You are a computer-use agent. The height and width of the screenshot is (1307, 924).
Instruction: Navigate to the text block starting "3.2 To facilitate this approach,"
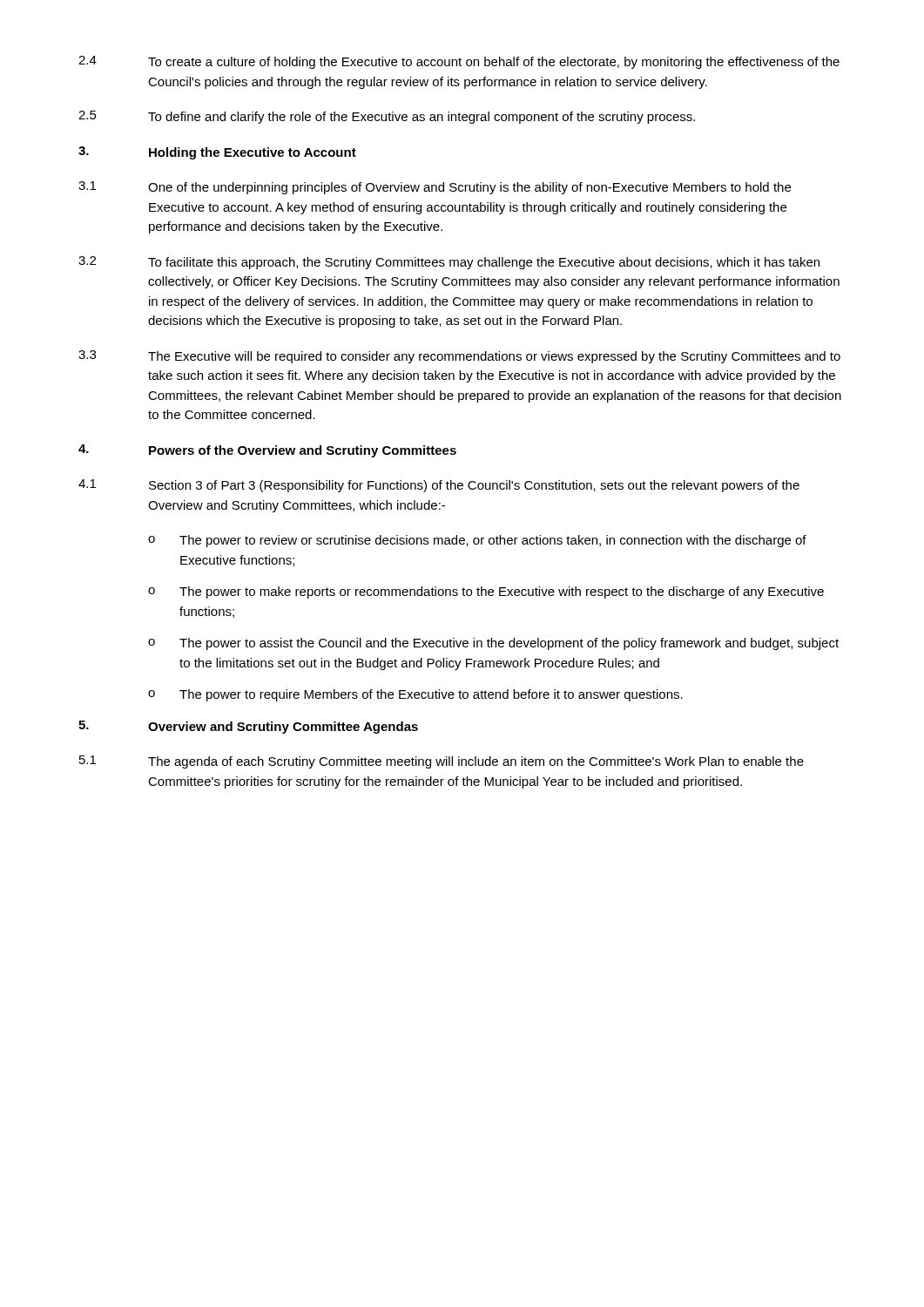[462, 291]
